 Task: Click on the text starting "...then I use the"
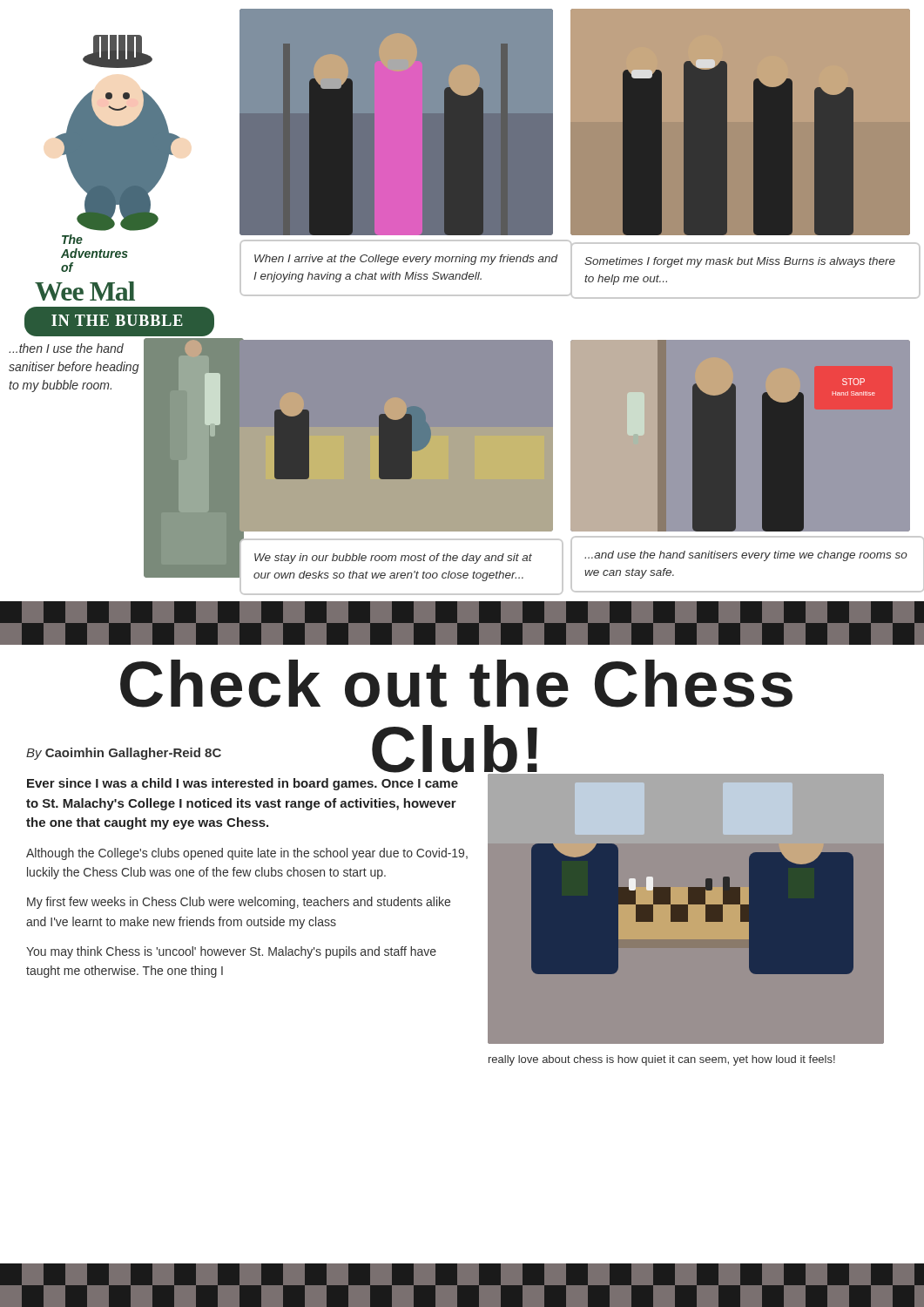tap(74, 367)
